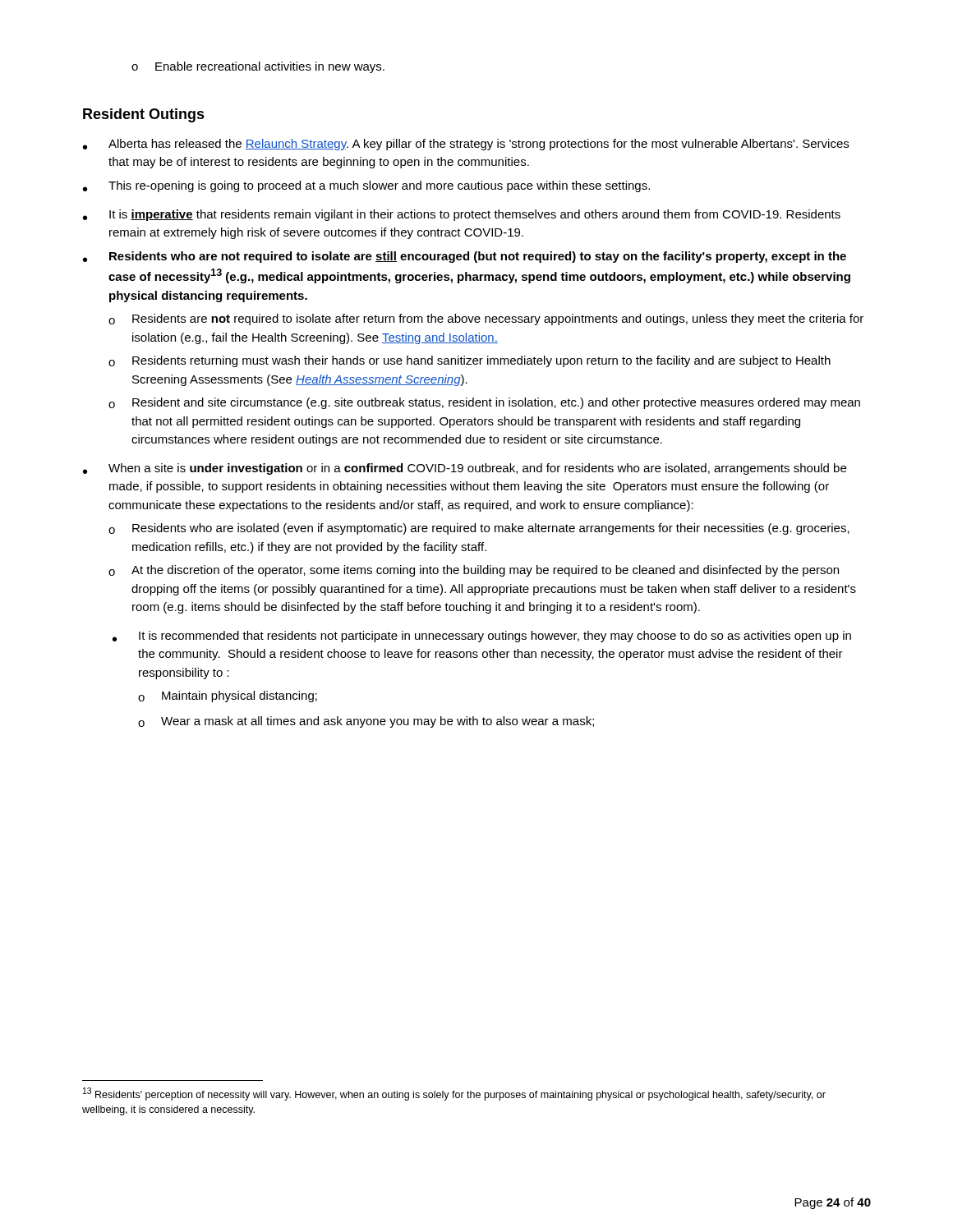The width and height of the screenshot is (953, 1232).
Task: Point to the block beginning "• Residents who are"
Action: (x=476, y=350)
